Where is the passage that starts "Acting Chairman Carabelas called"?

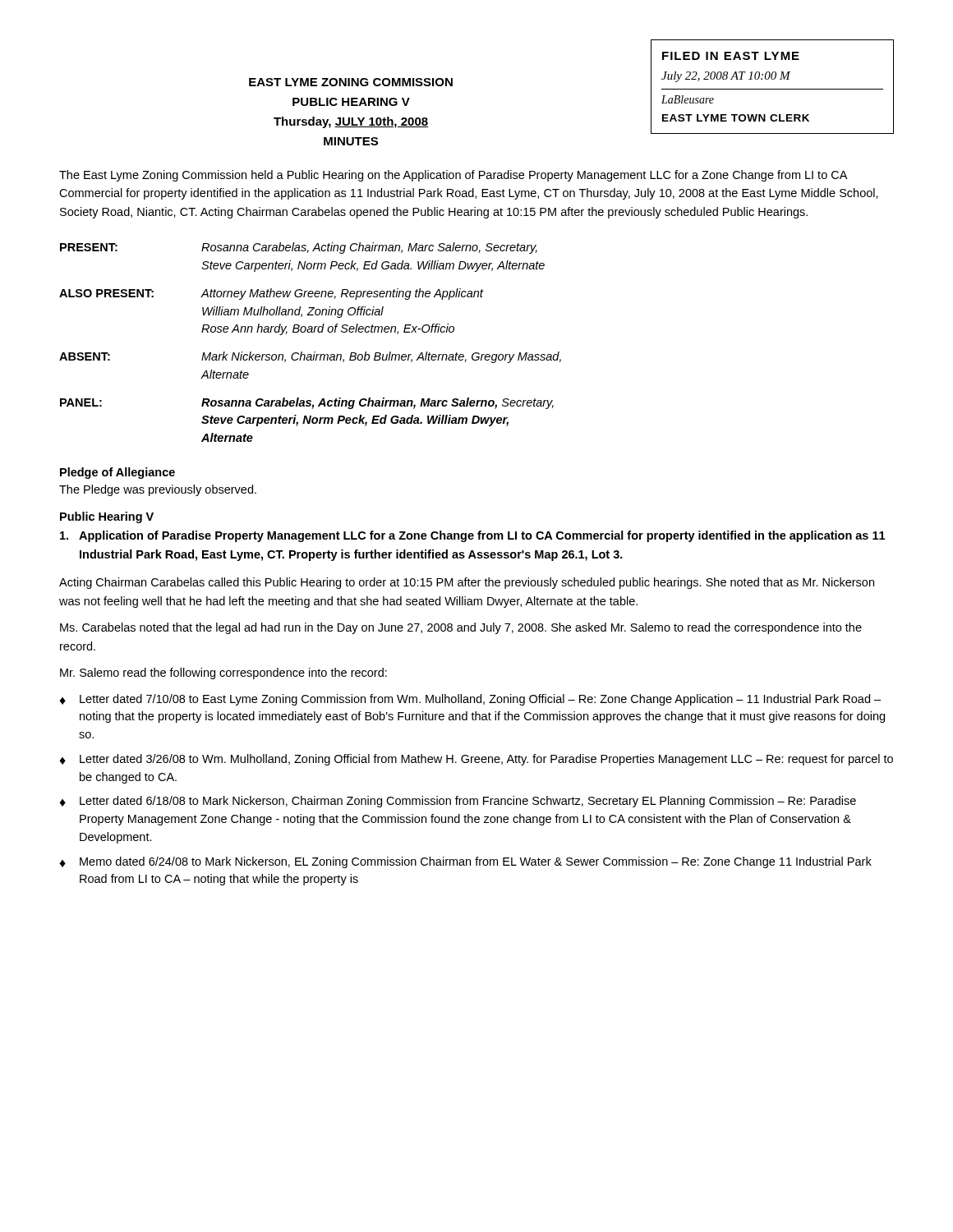(467, 592)
